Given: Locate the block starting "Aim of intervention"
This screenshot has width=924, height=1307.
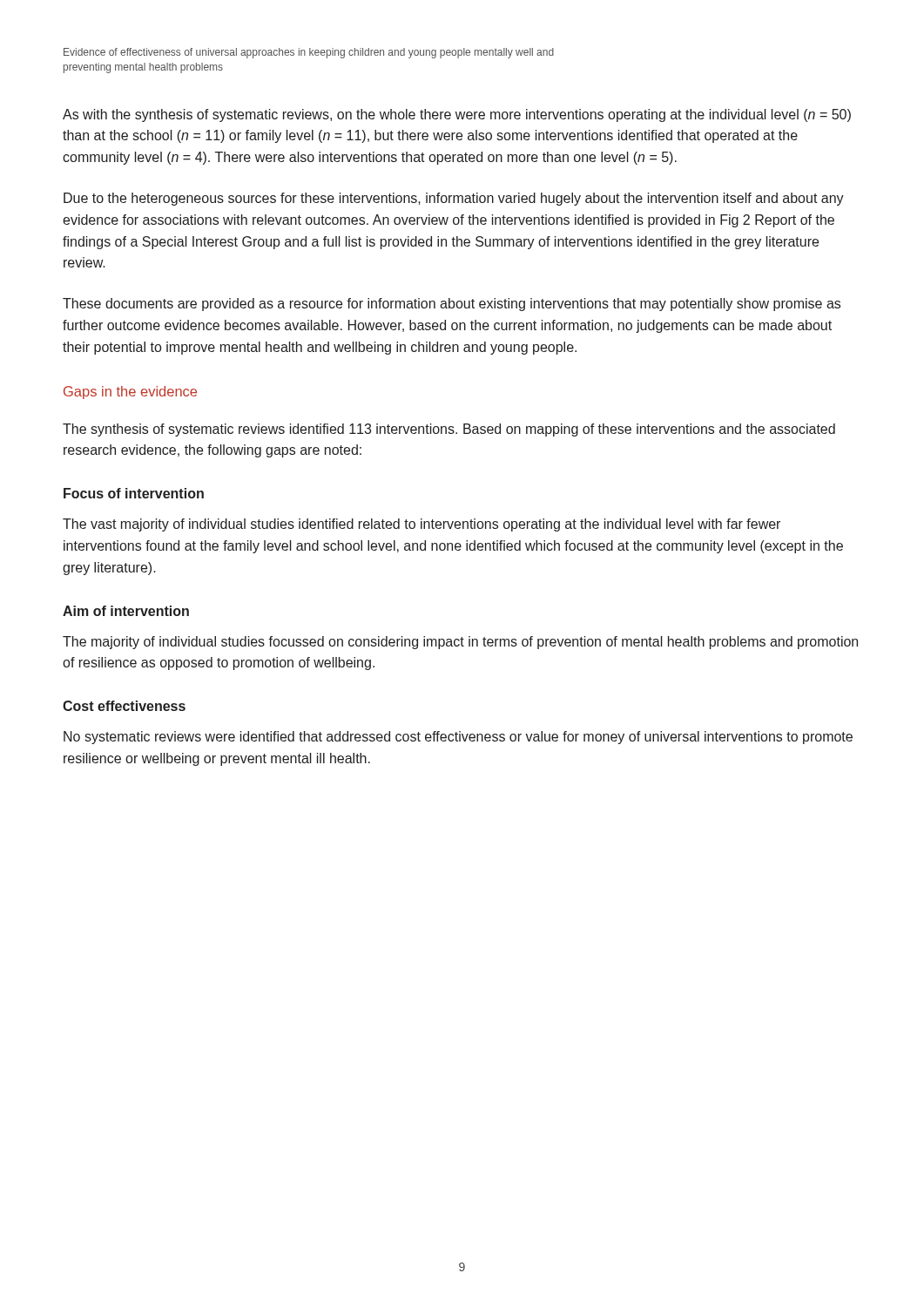Looking at the screenshot, I should click(126, 611).
